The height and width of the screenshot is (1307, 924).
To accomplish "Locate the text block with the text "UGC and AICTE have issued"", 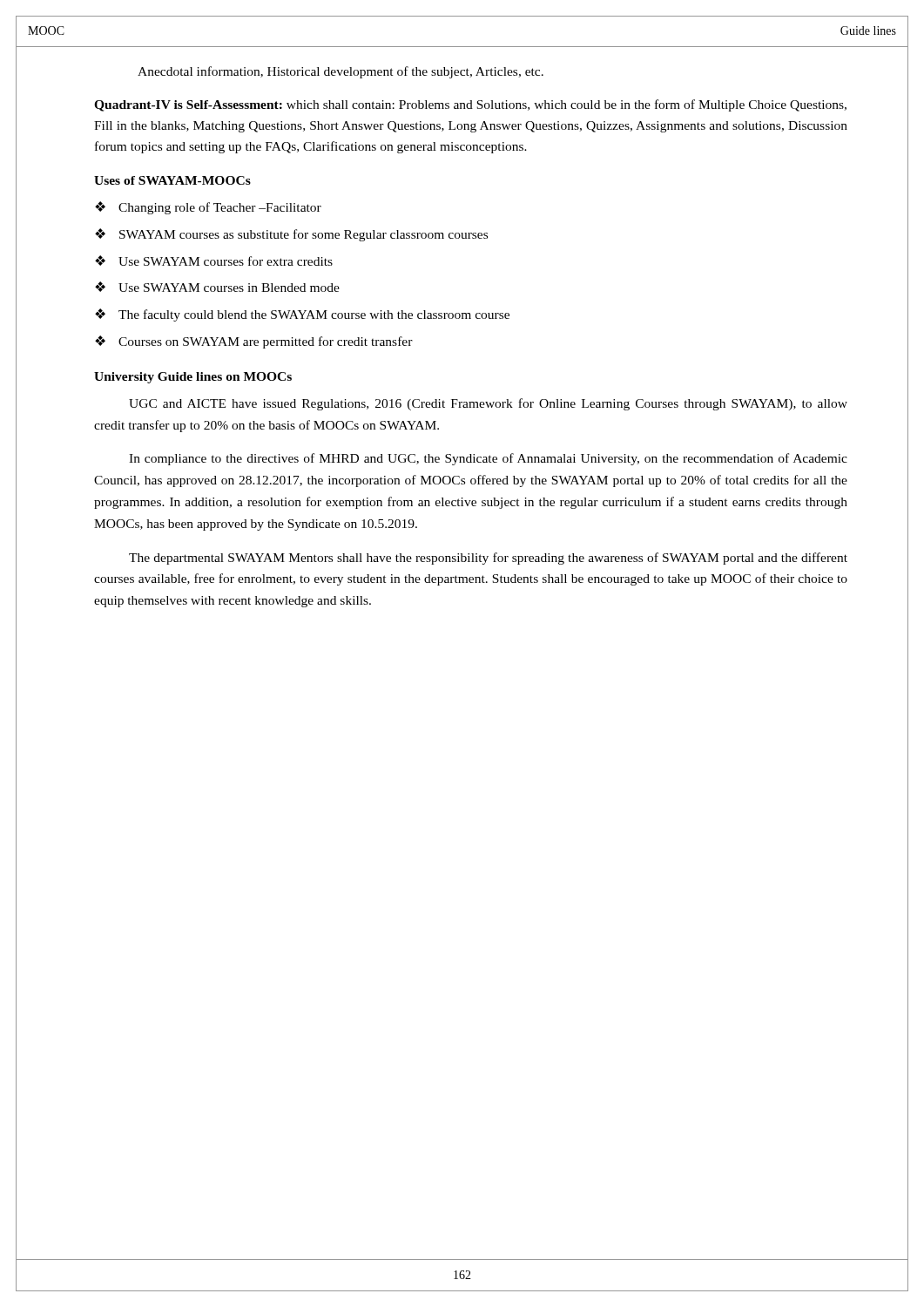I will coord(471,414).
